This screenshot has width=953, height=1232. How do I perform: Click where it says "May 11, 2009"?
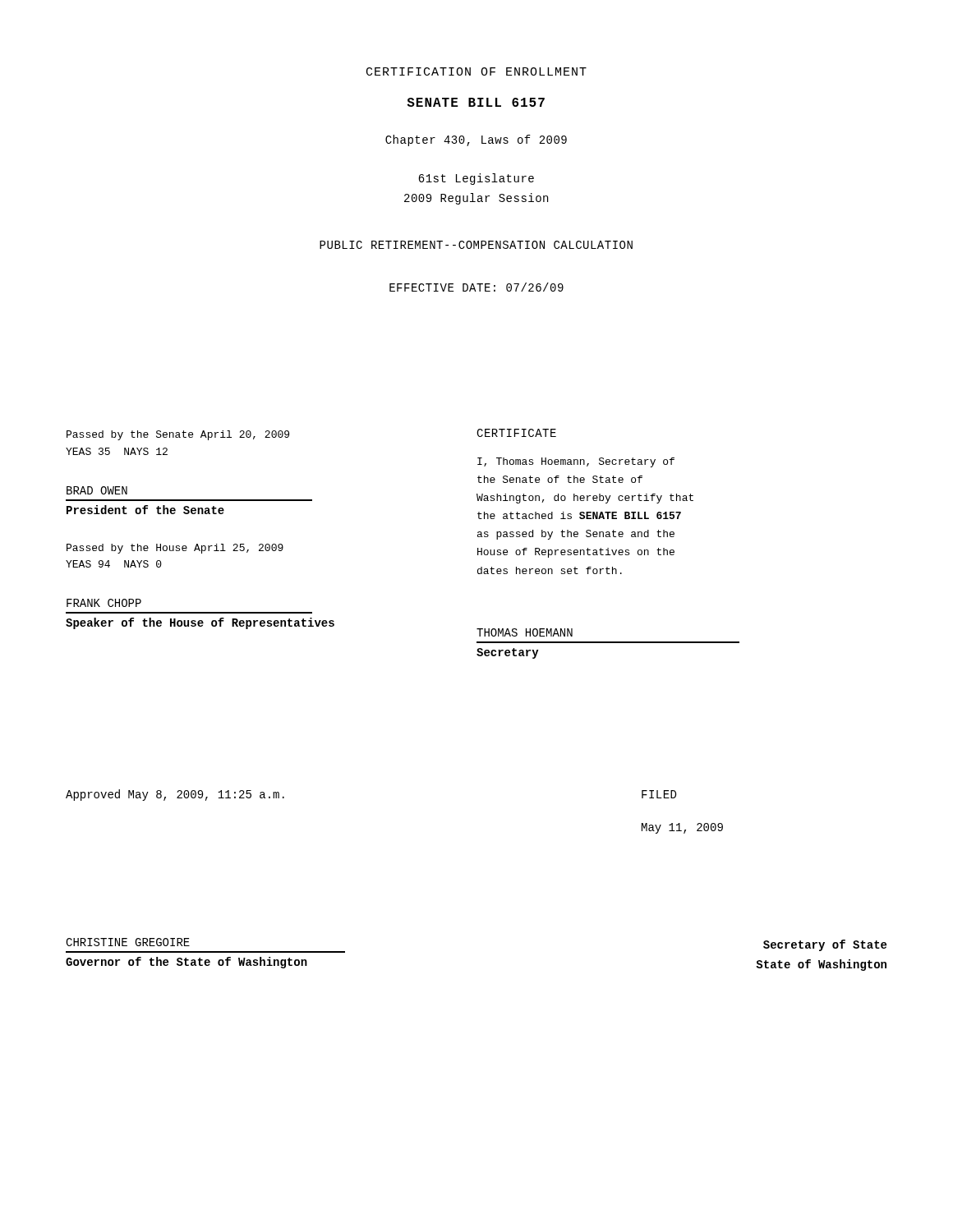coord(682,828)
